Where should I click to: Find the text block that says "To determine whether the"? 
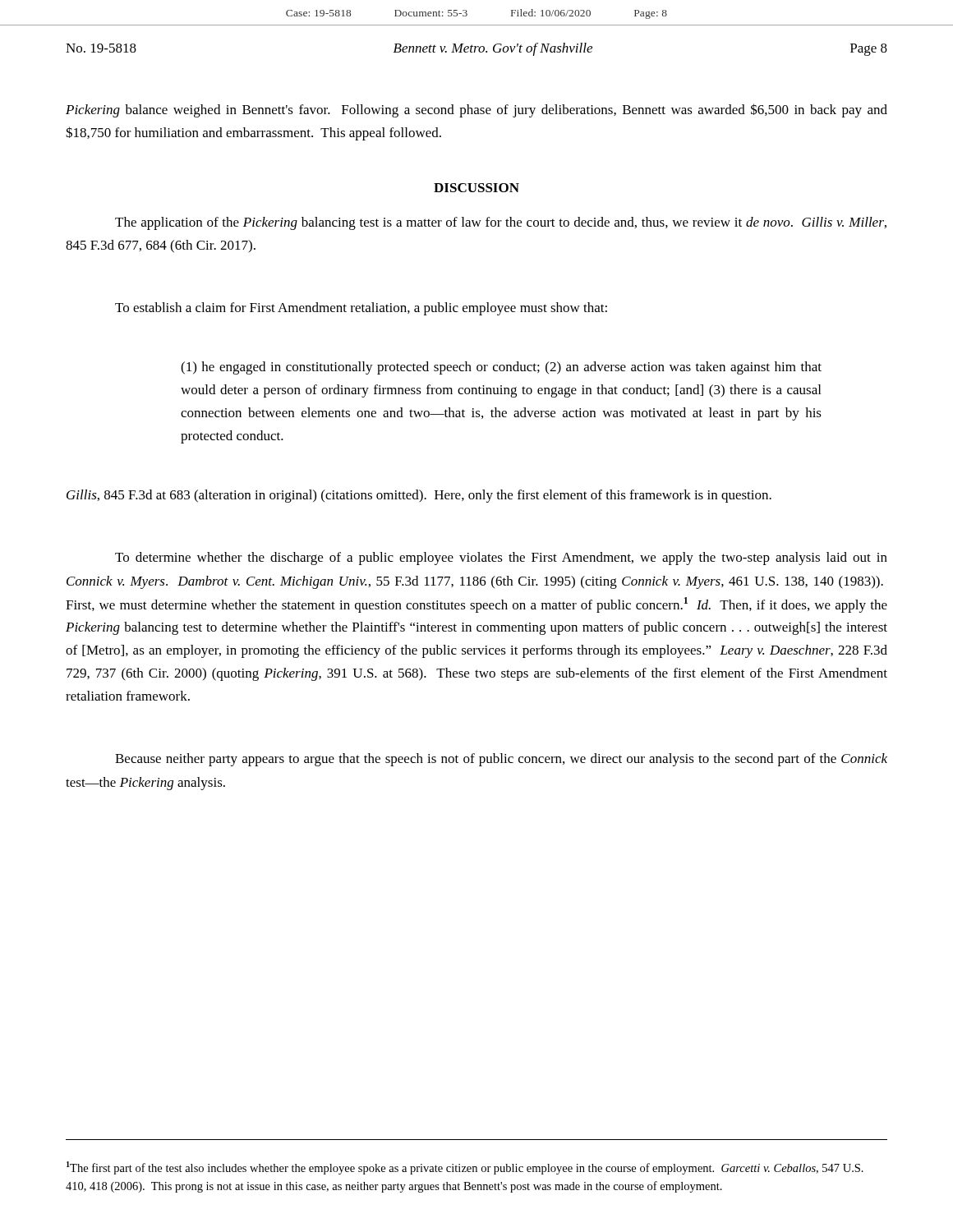[x=476, y=627]
